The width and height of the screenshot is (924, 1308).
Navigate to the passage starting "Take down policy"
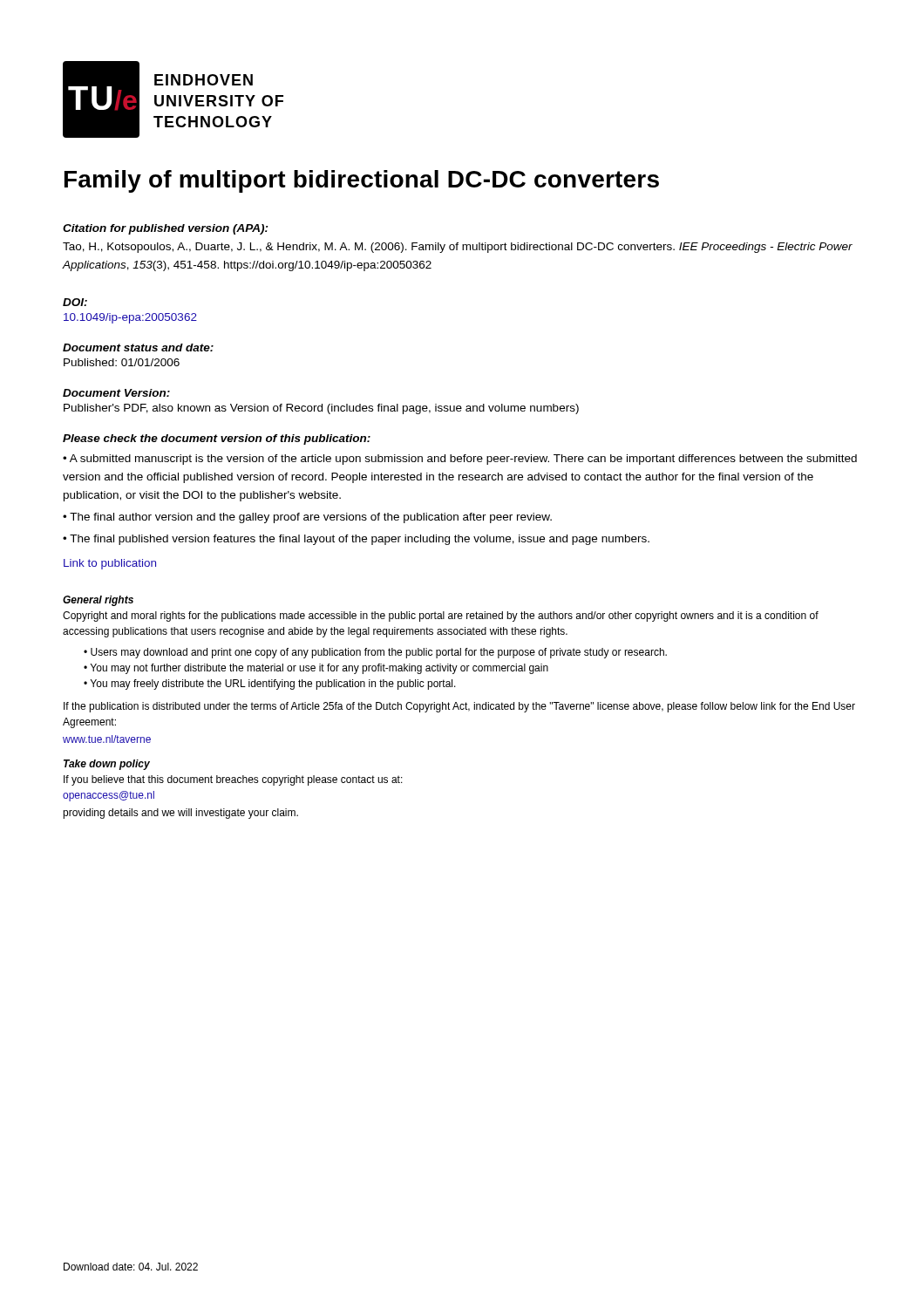(106, 764)
